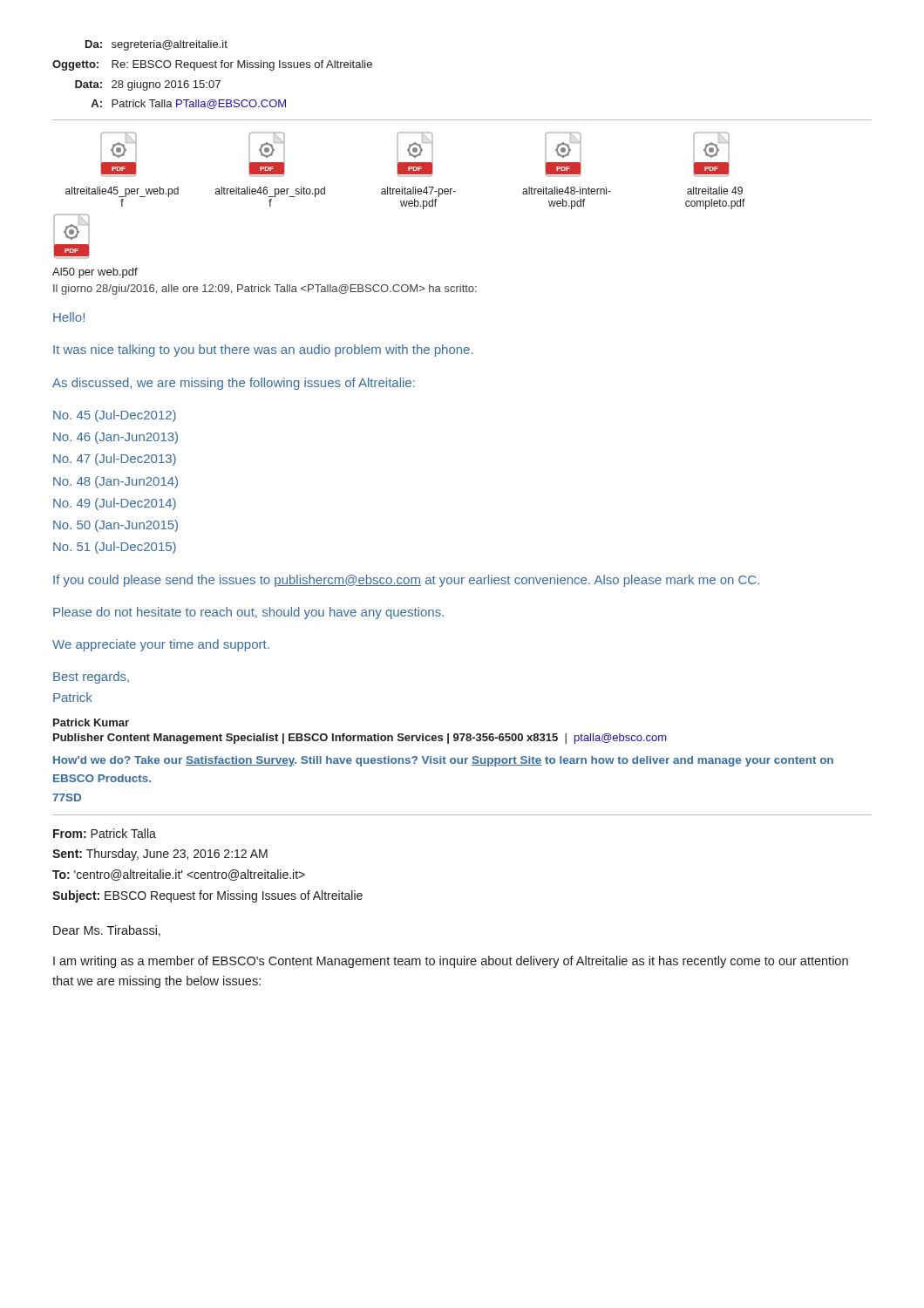Find the passage starting "No. 46 (Jan-Jun2013)"
The image size is (924, 1308).
(x=116, y=436)
